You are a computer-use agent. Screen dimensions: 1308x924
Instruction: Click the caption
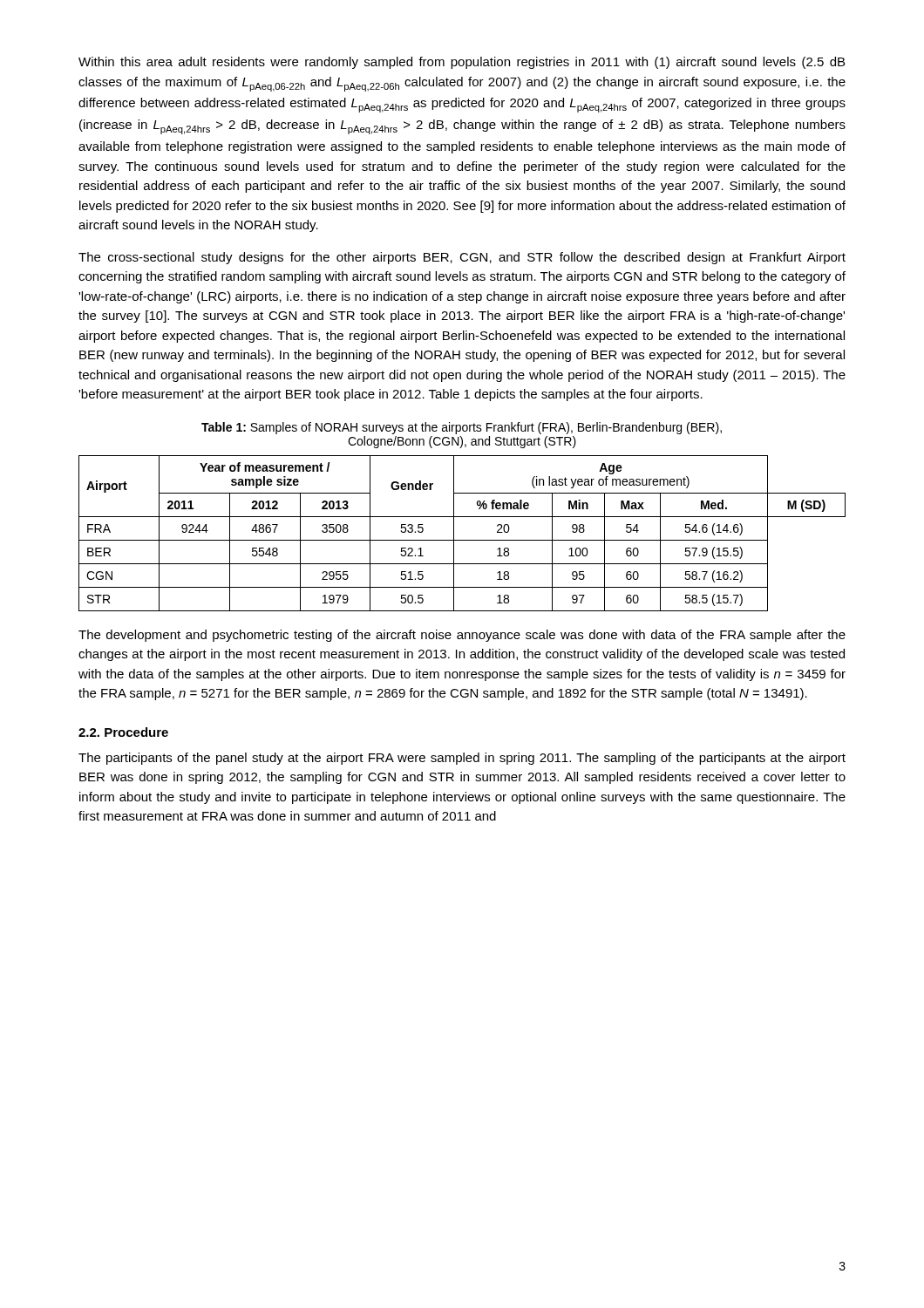coord(462,434)
